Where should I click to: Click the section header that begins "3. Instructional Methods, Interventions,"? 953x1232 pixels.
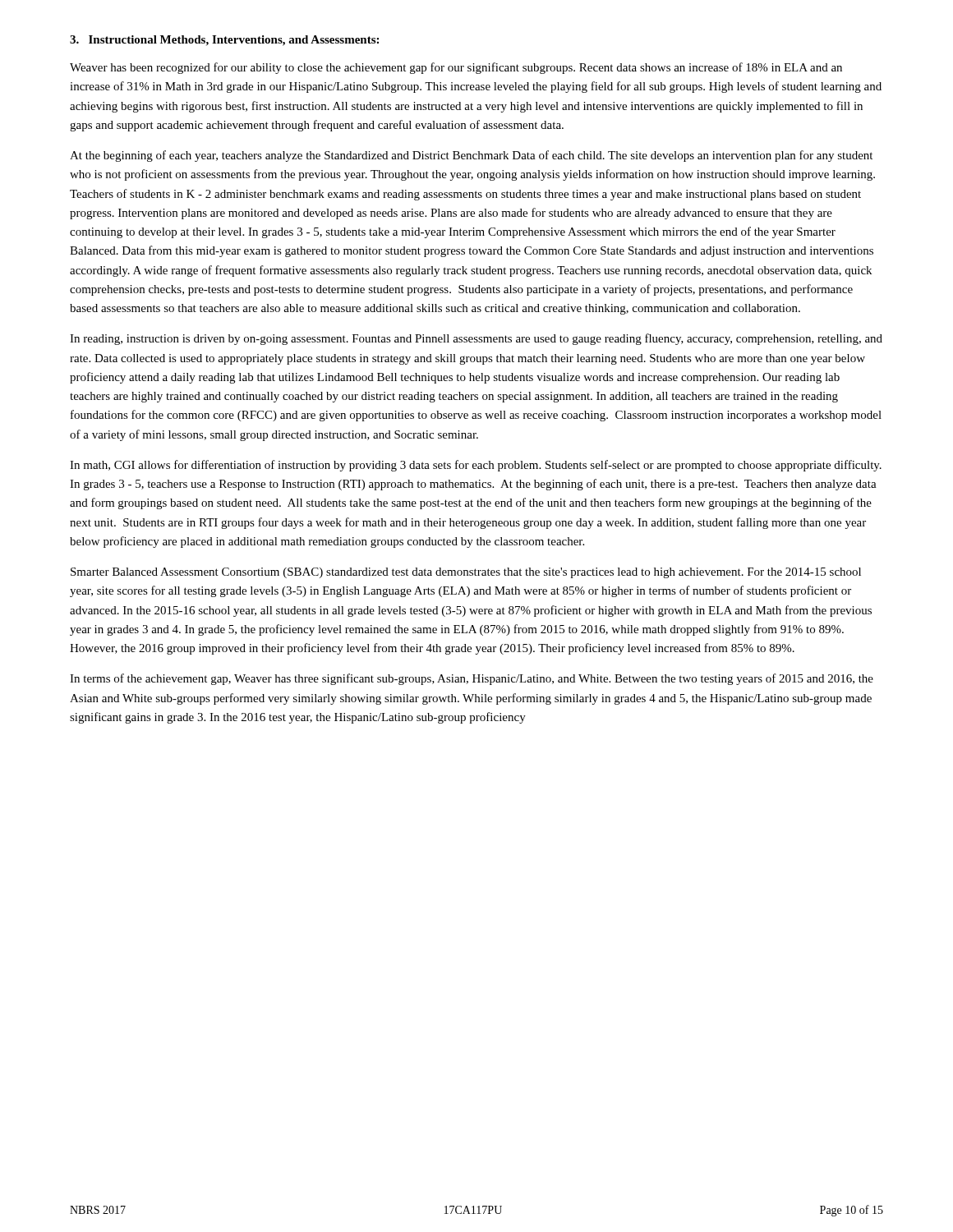pos(225,39)
